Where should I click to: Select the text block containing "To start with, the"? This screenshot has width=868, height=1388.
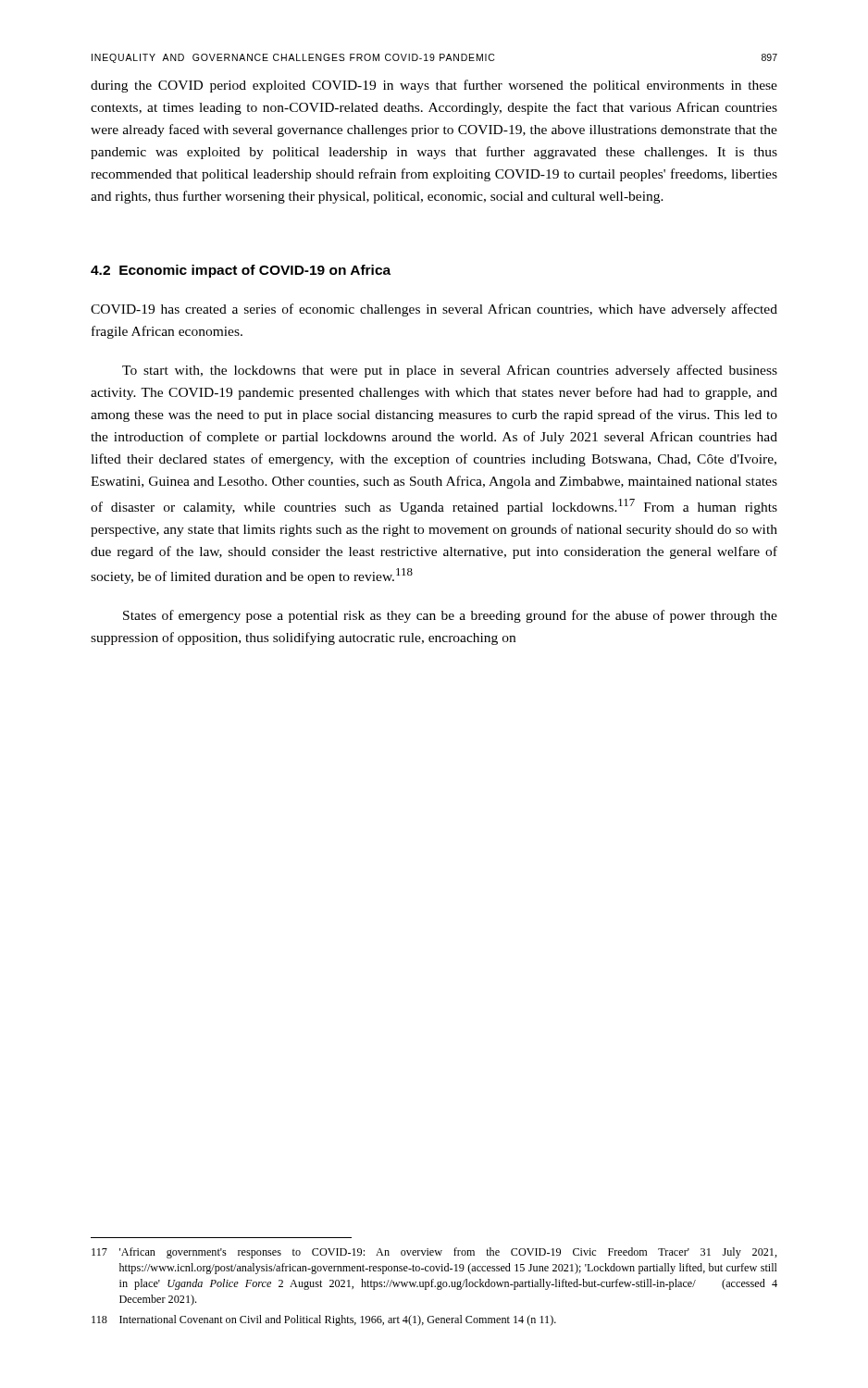pyautogui.click(x=434, y=473)
